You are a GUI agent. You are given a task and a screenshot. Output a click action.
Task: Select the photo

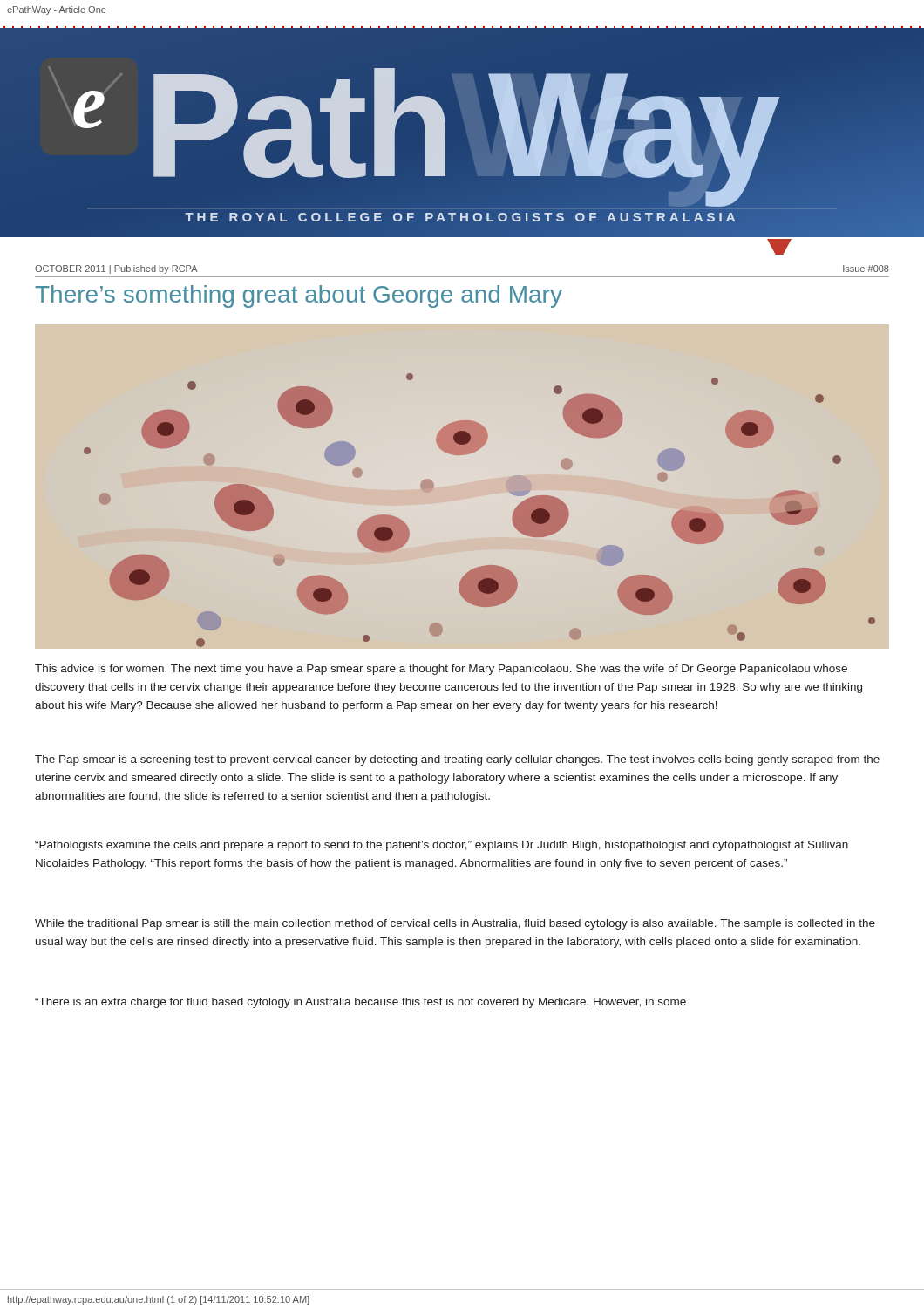click(462, 487)
